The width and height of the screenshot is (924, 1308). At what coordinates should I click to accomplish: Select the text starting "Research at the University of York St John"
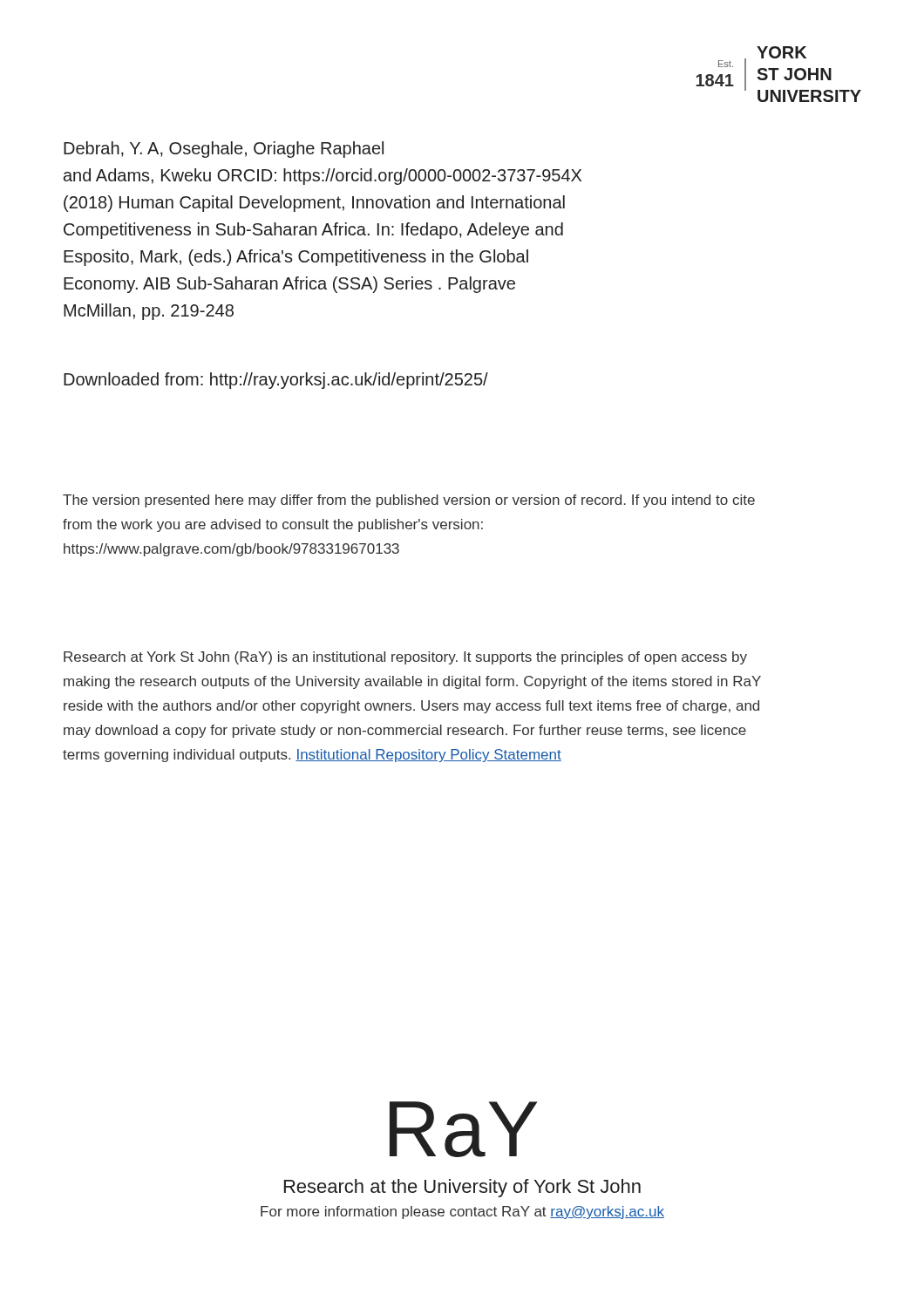tap(462, 1186)
